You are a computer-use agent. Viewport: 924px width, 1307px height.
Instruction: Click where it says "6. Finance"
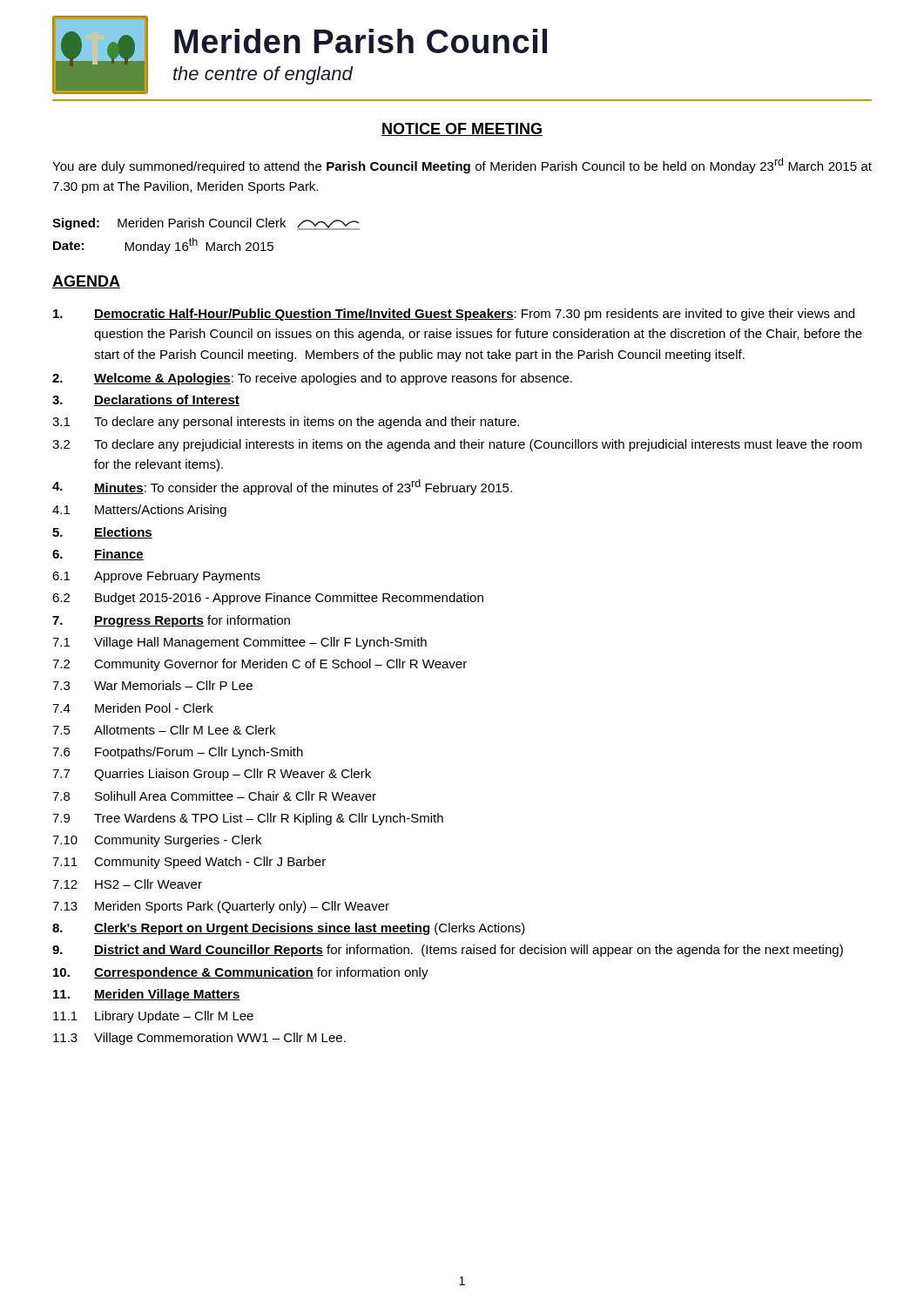98,555
